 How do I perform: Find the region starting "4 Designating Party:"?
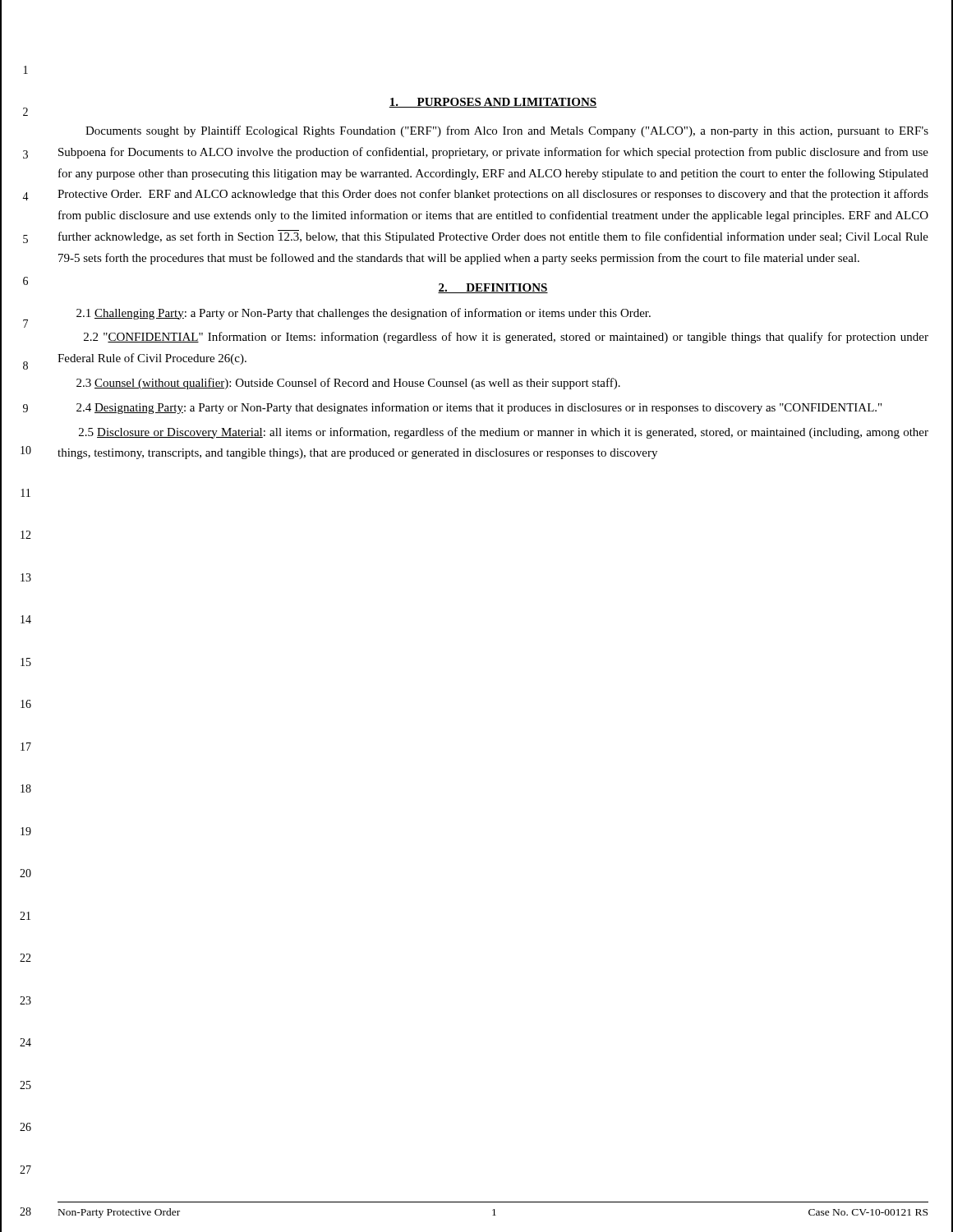470,407
